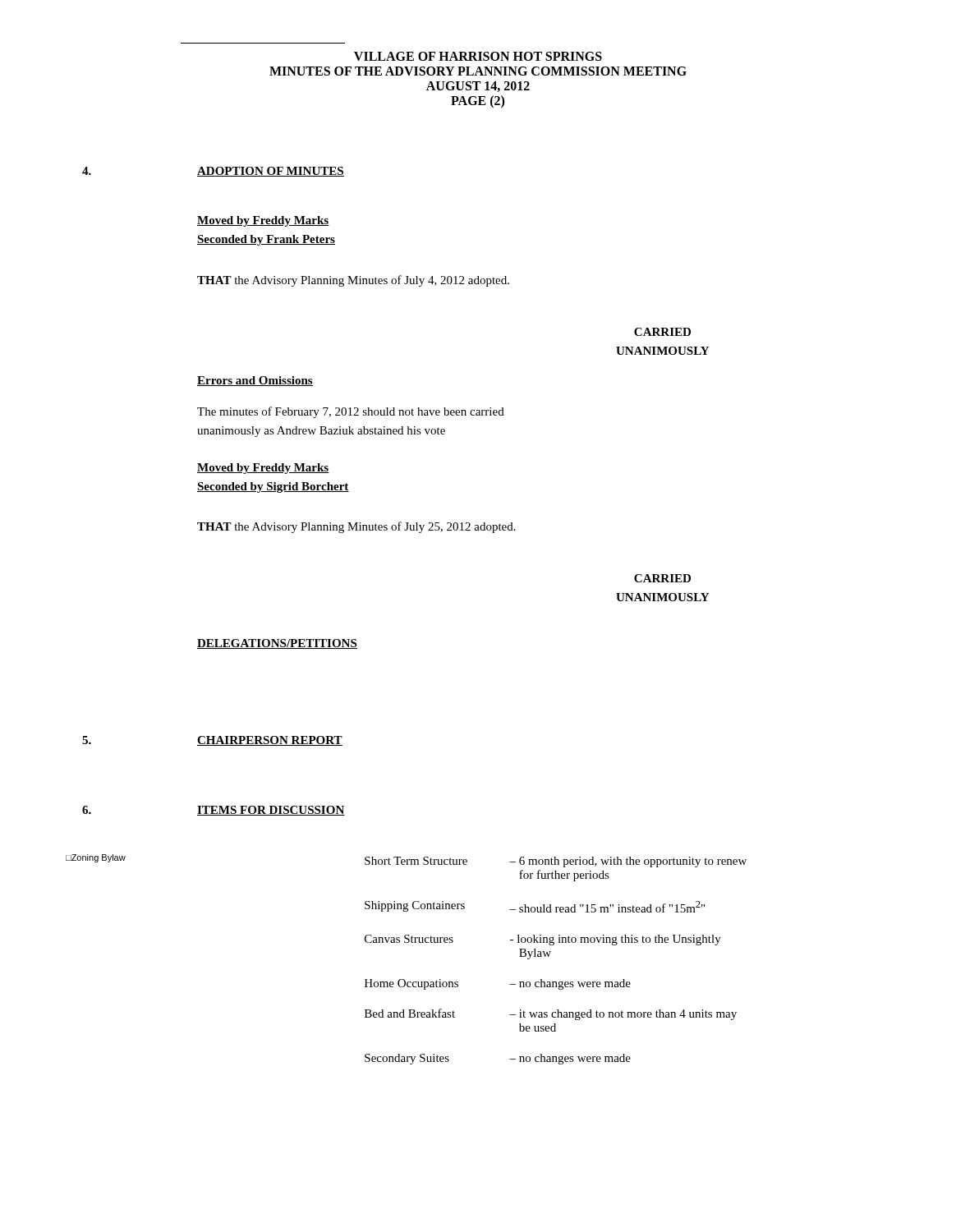This screenshot has width=956, height=1232.
Task: Find the element starting "ADOPTION OF MINUTES"
Action: (x=270, y=171)
